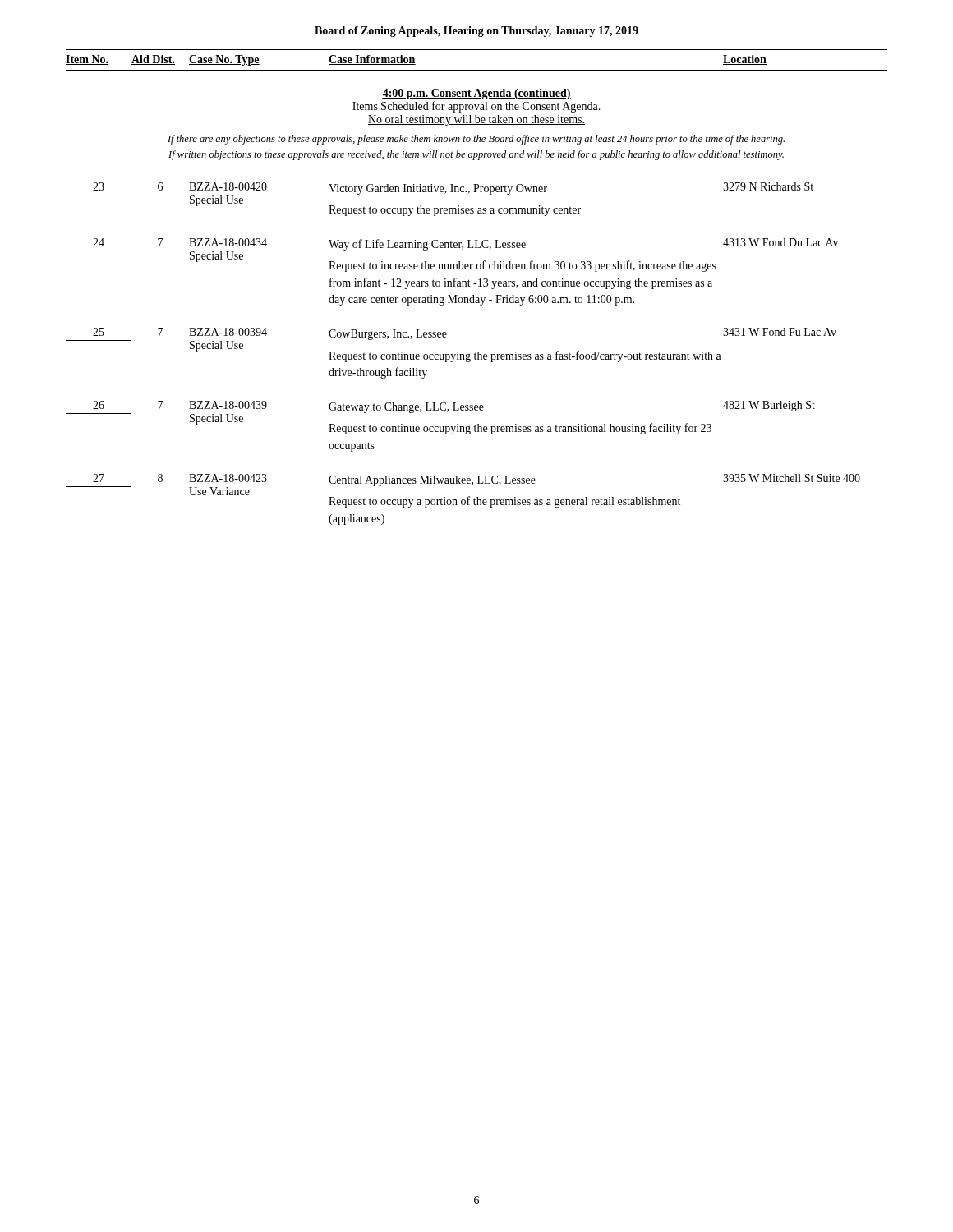Click on the list item with the text "25 7 BZZA-18-00394Special Use"
The height and width of the screenshot is (1232, 953).
point(476,354)
